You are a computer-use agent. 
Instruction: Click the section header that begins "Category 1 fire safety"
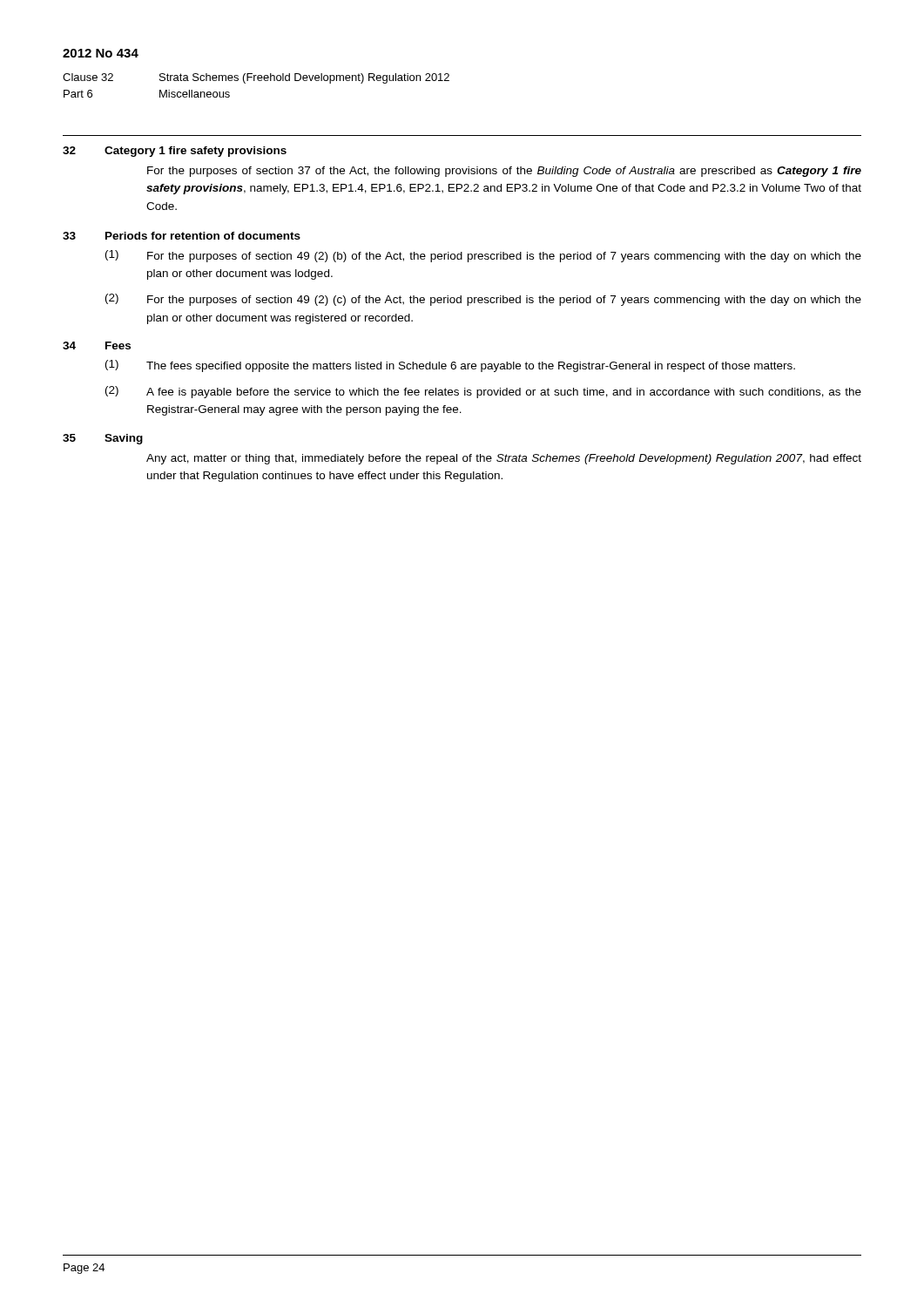[x=196, y=150]
